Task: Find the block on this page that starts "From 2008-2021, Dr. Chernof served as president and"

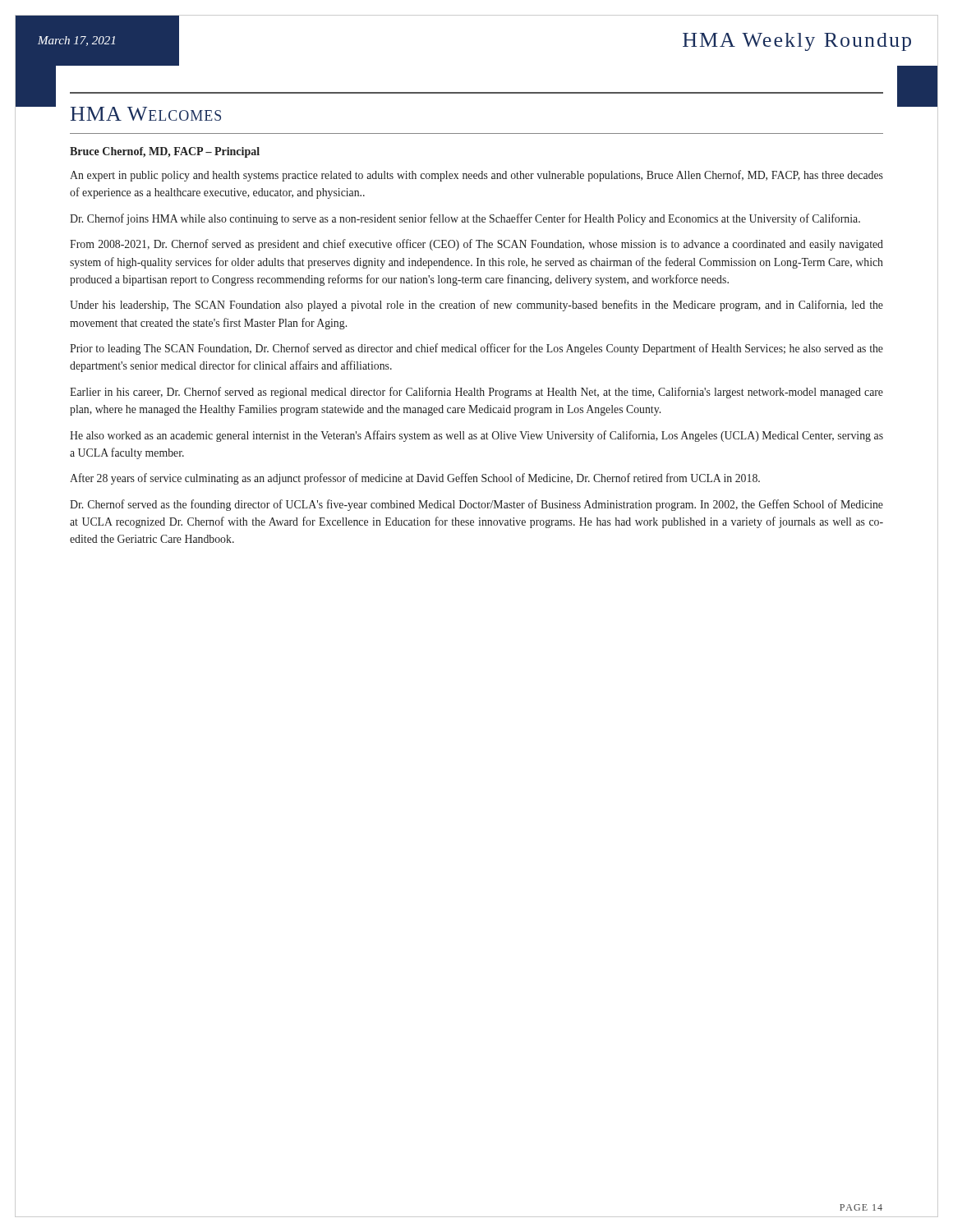Action: point(476,262)
